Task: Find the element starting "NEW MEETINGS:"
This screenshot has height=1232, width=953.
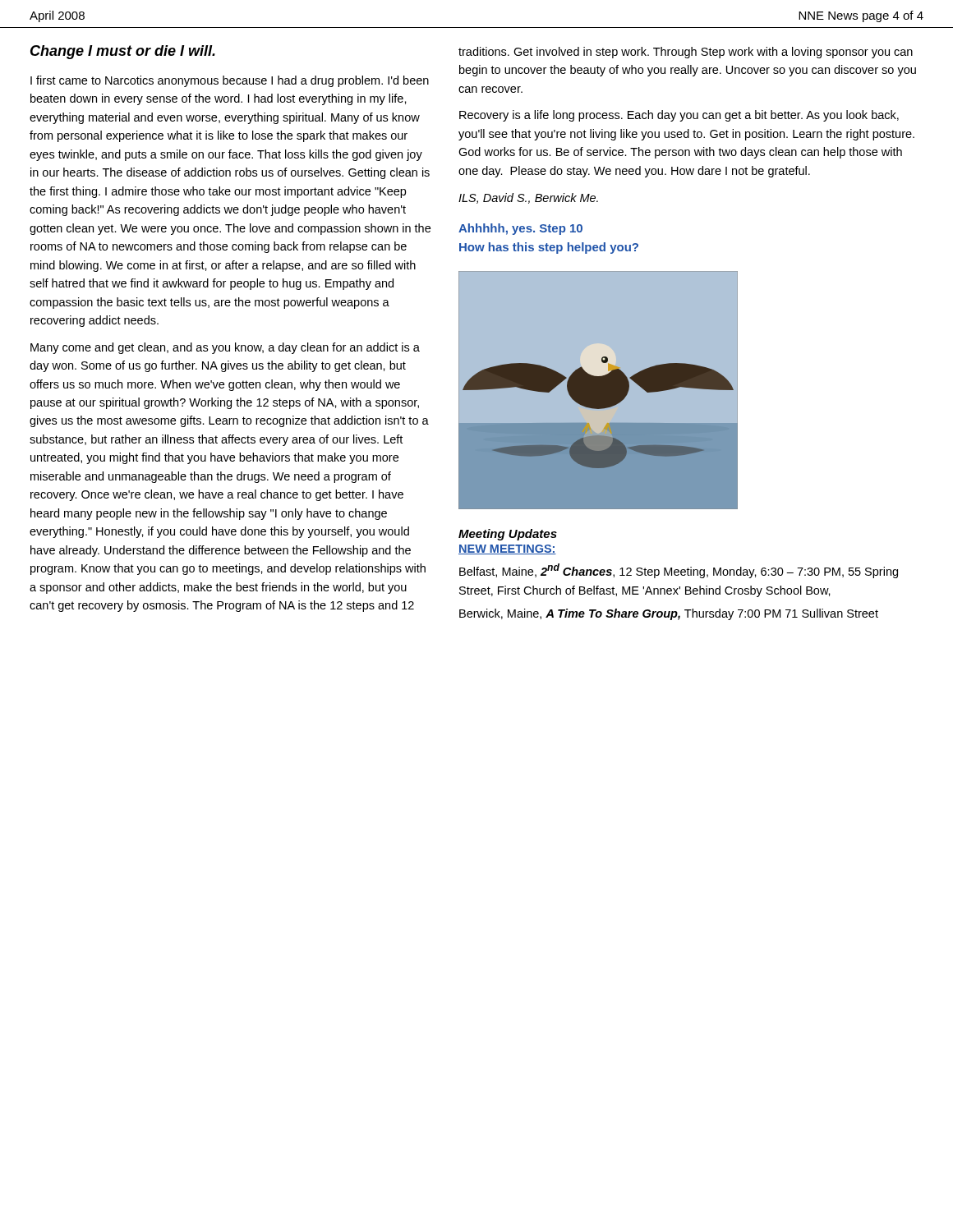Action: point(507,549)
